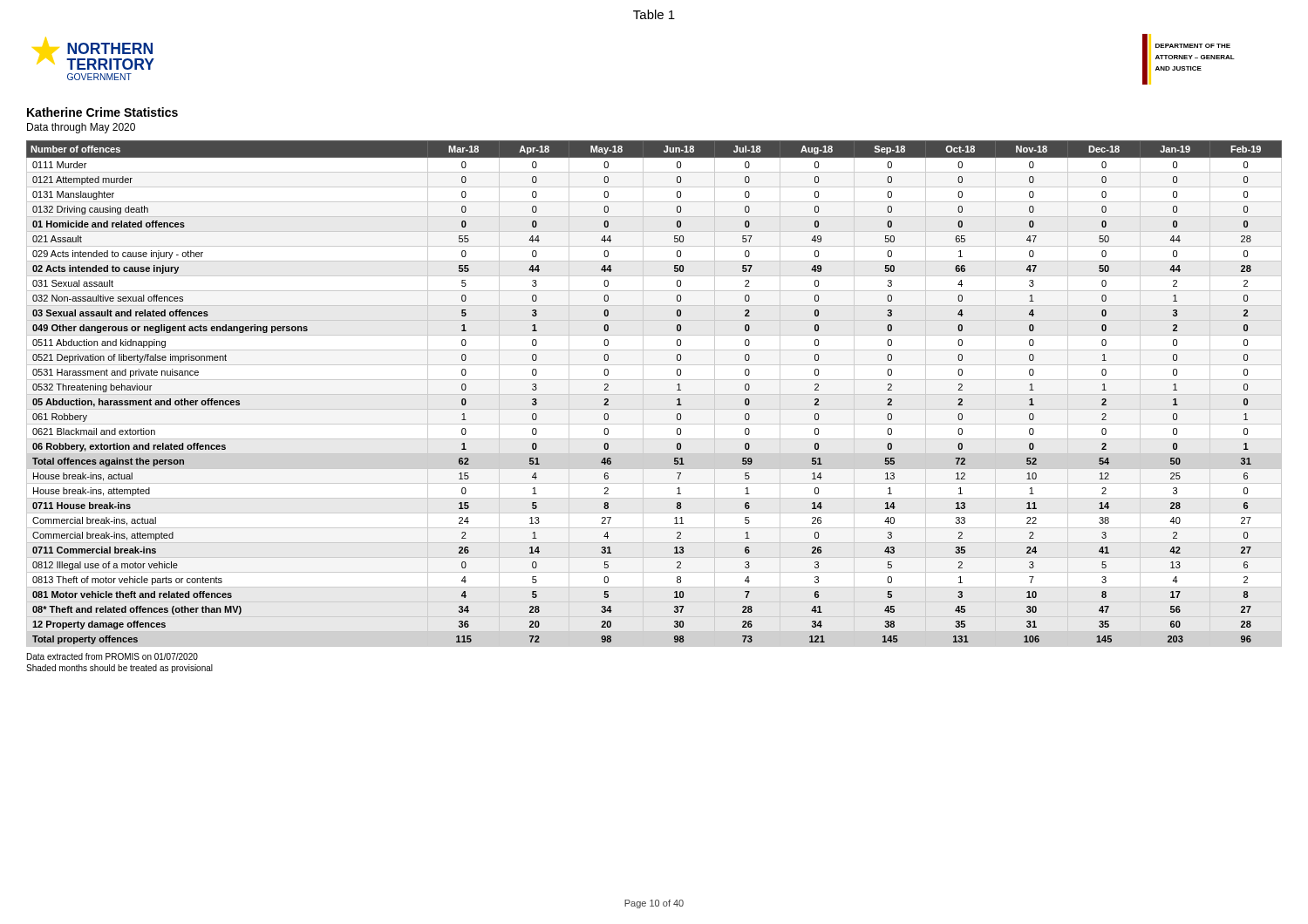Where does it say "Table 1"?

(x=654, y=14)
